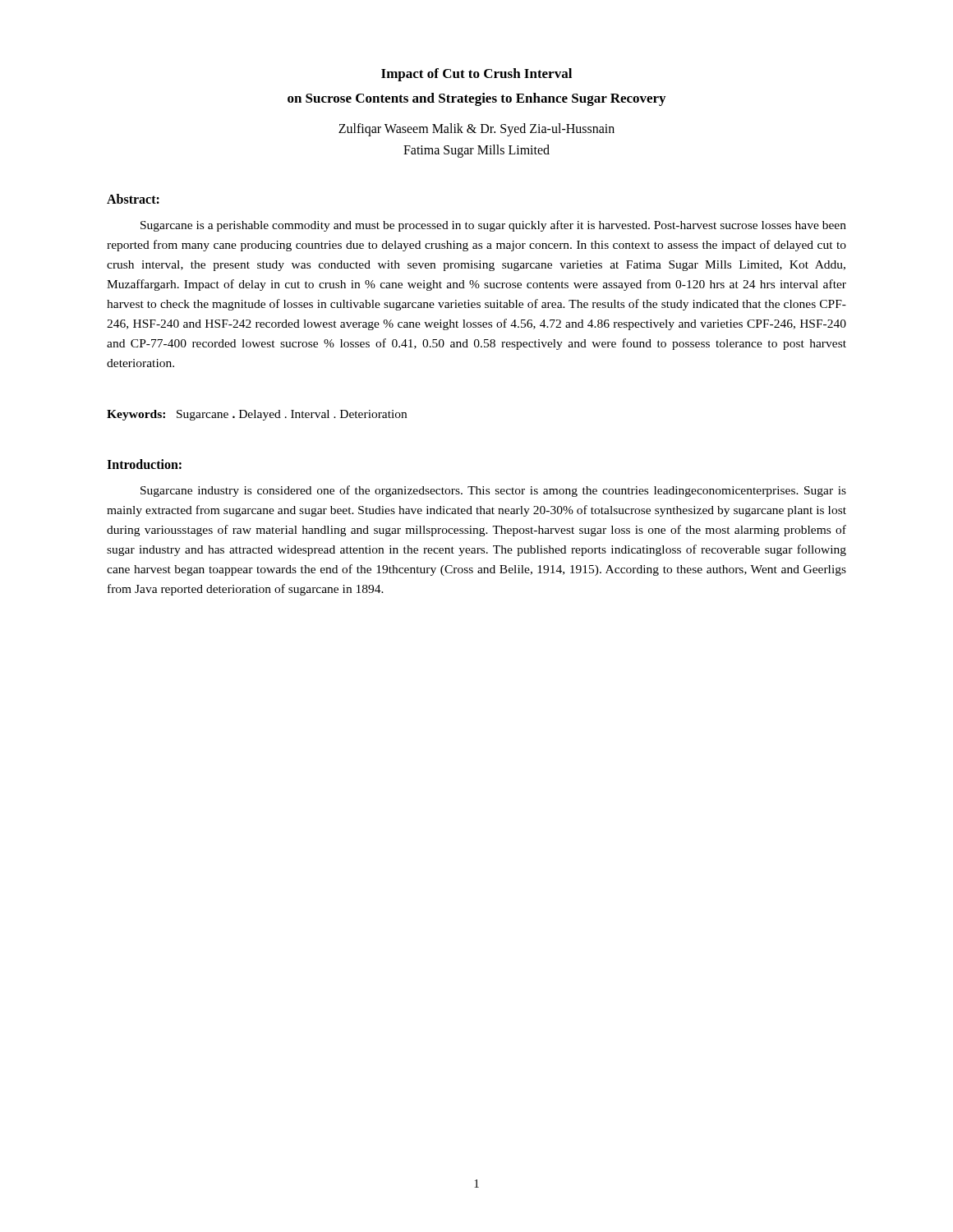Image resolution: width=953 pixels, height=1232 pixels.
Task: Click on the region starting "Sugarcane is a"
Action: 476,294
